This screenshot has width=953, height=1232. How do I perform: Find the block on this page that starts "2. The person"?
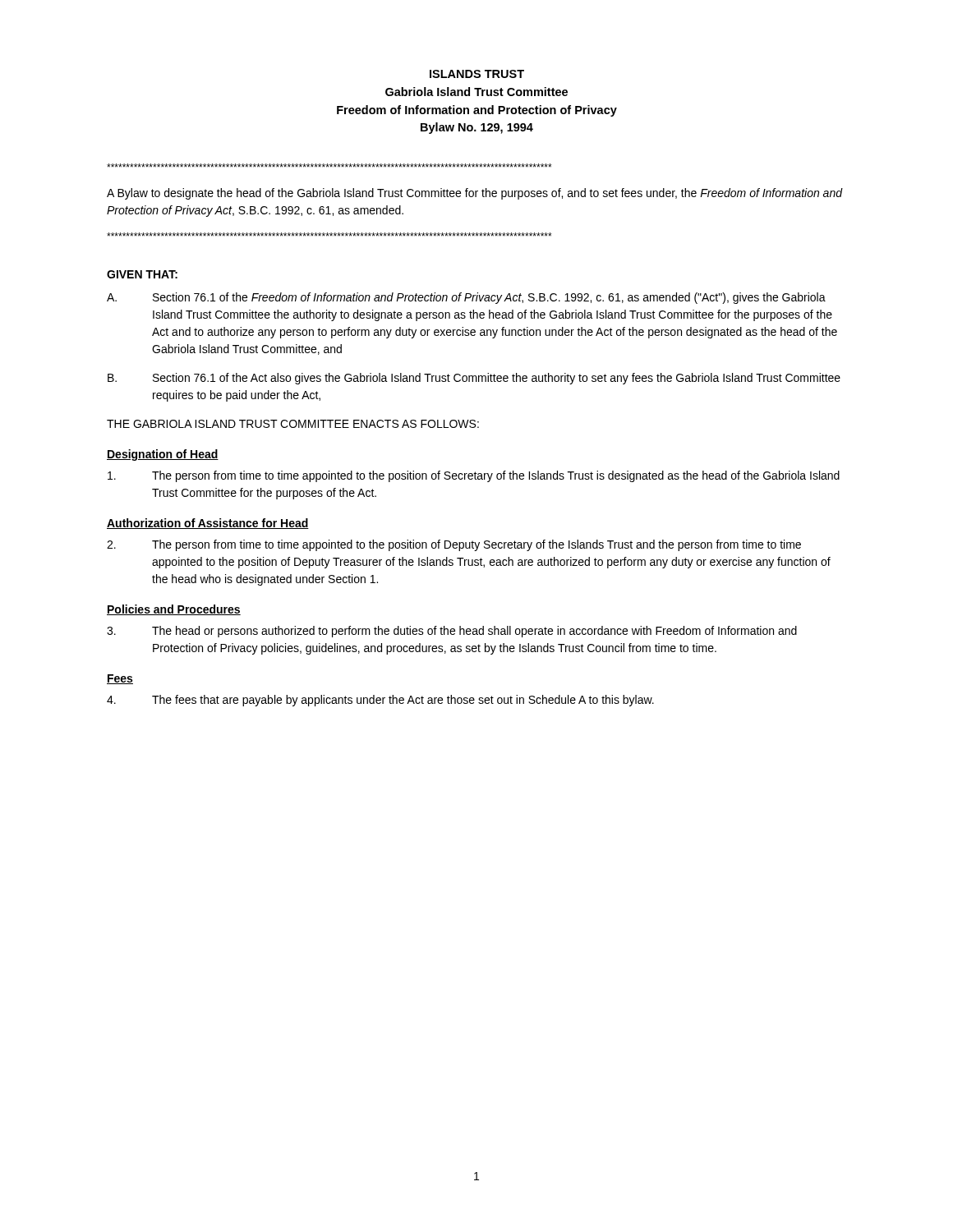coord(476,562)
